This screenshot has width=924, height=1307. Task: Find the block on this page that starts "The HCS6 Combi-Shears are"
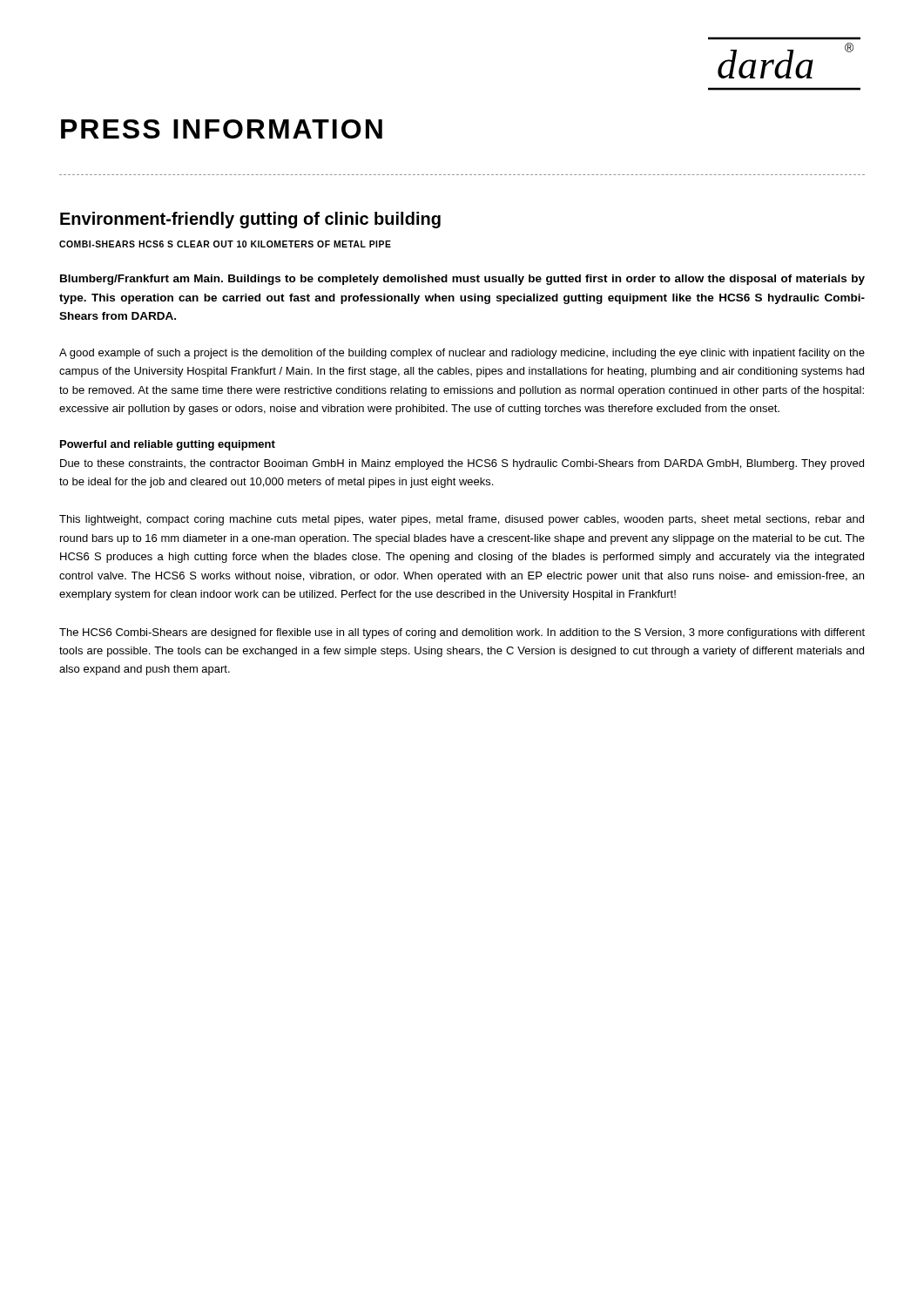[462, 651]
